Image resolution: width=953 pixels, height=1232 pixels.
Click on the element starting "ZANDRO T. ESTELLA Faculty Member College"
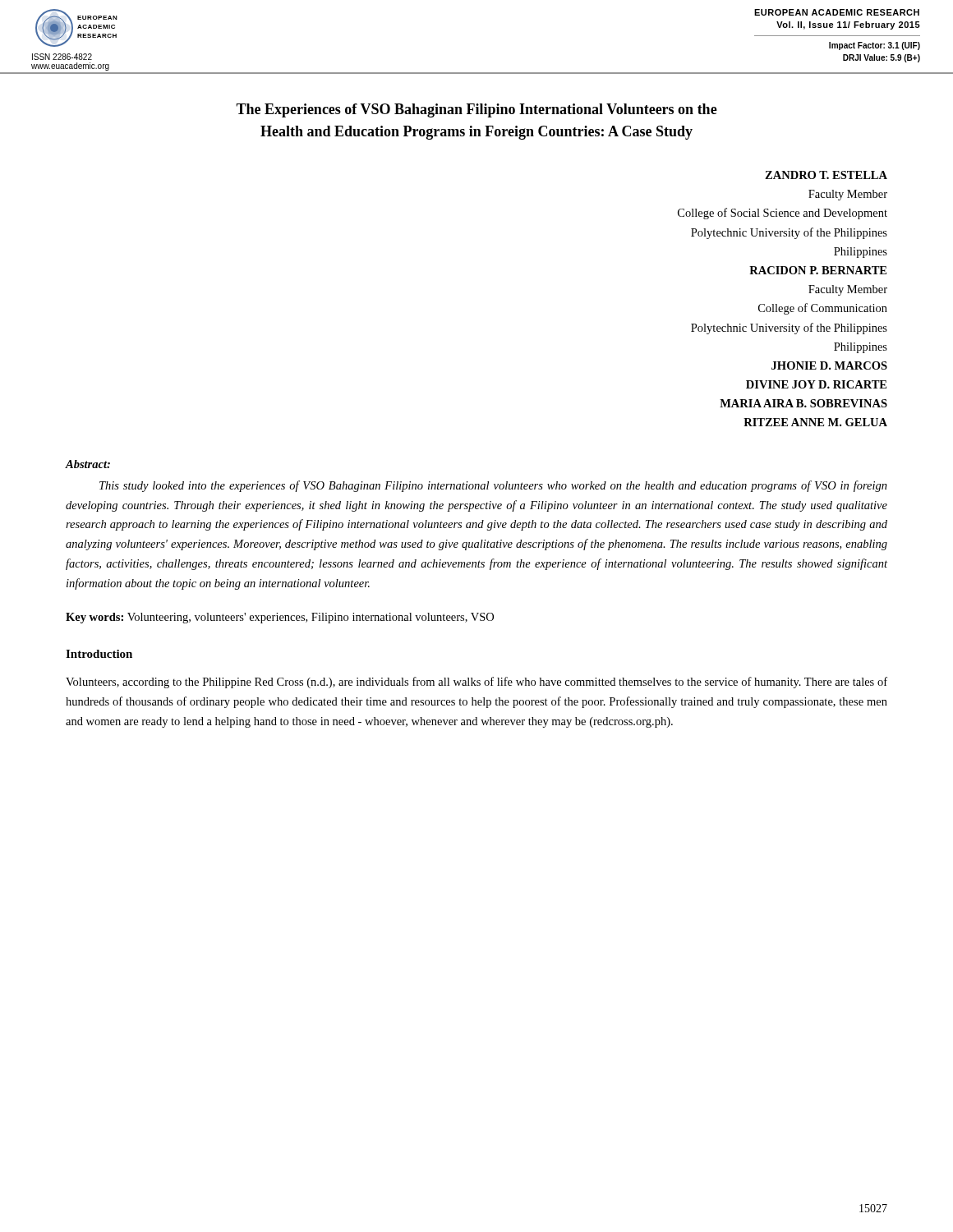782,299
